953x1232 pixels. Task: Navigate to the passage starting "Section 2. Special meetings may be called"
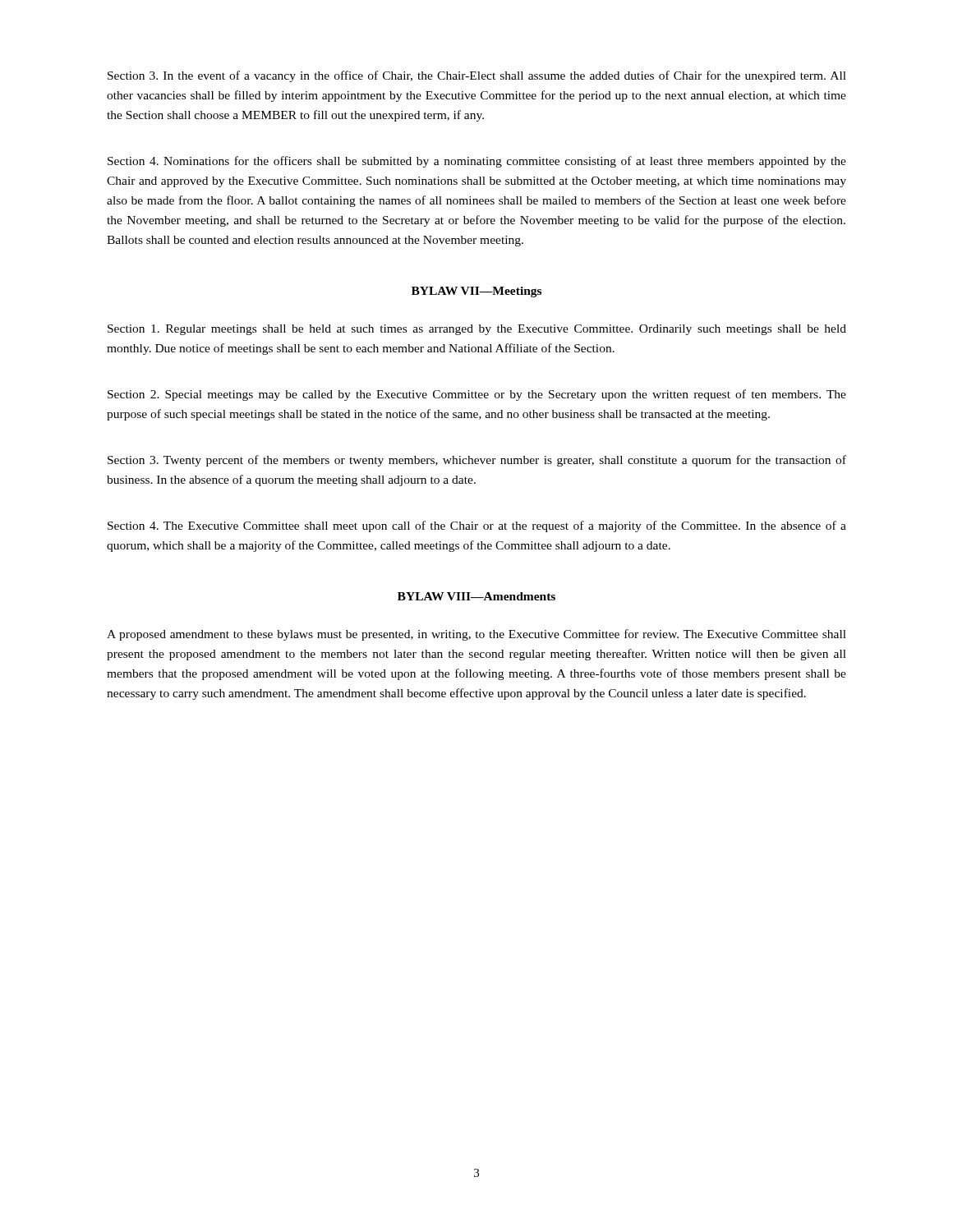point(476,404)
